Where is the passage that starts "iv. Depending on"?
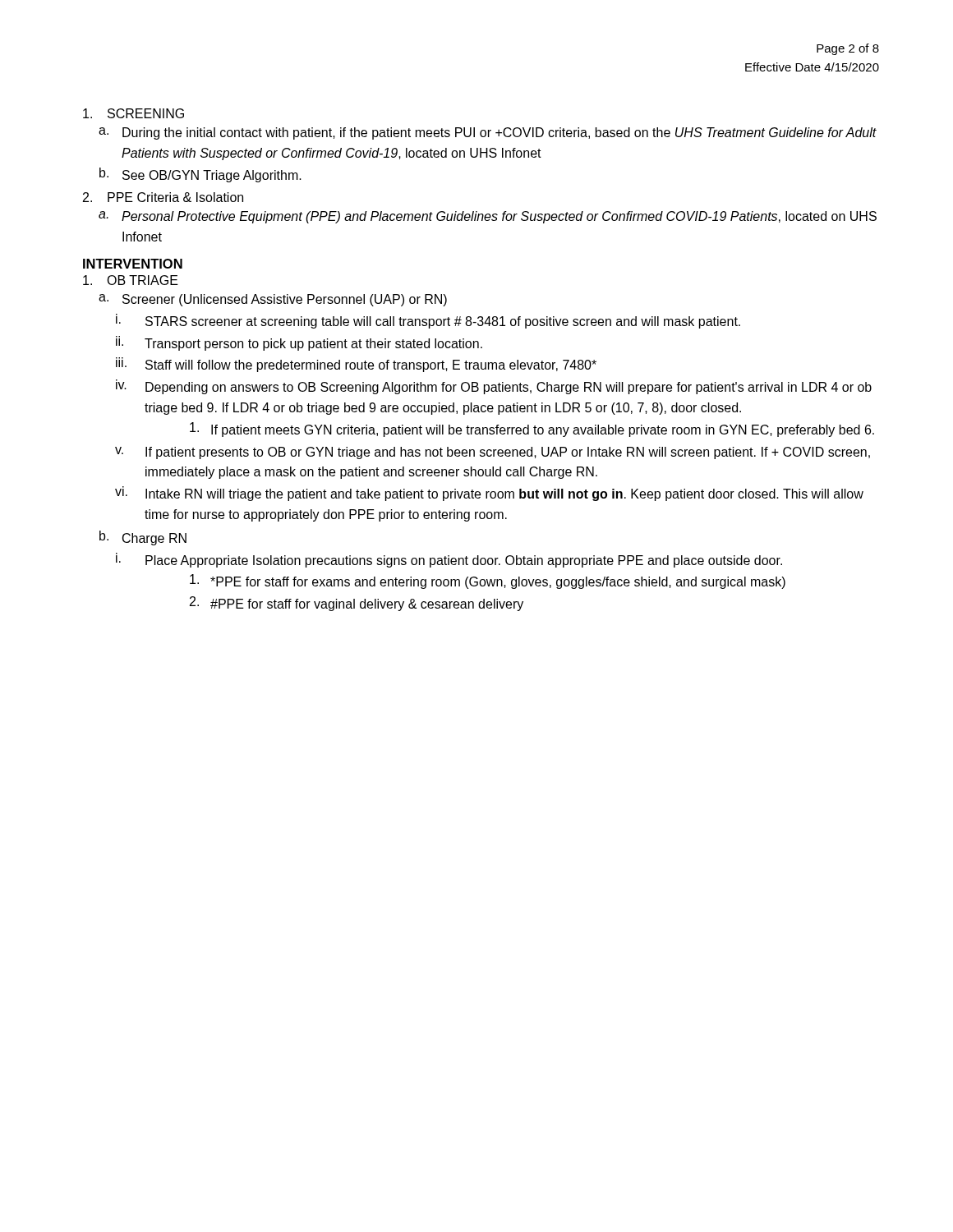 click(497, 398)
